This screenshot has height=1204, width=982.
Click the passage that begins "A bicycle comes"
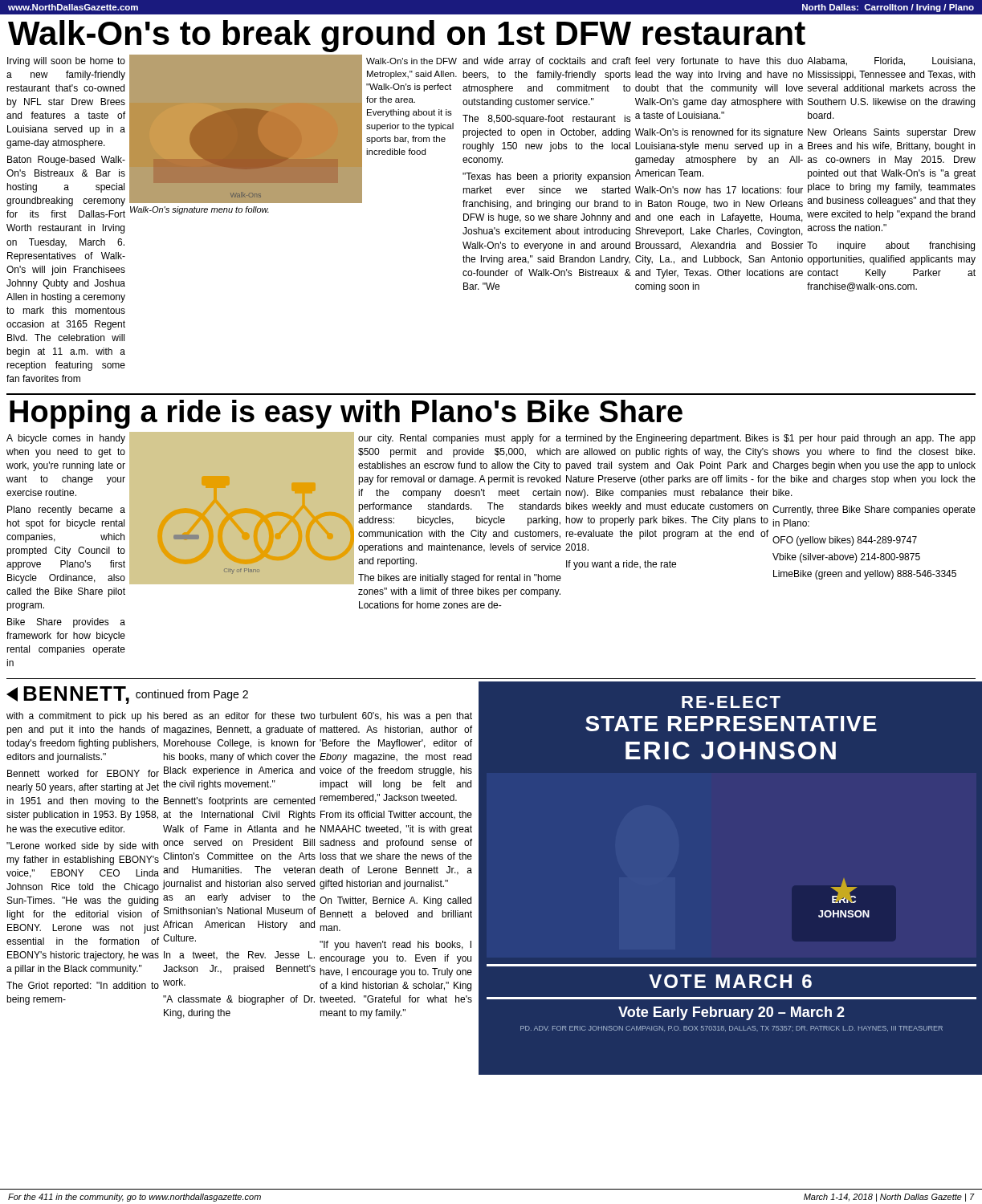(x=66, y=551)
